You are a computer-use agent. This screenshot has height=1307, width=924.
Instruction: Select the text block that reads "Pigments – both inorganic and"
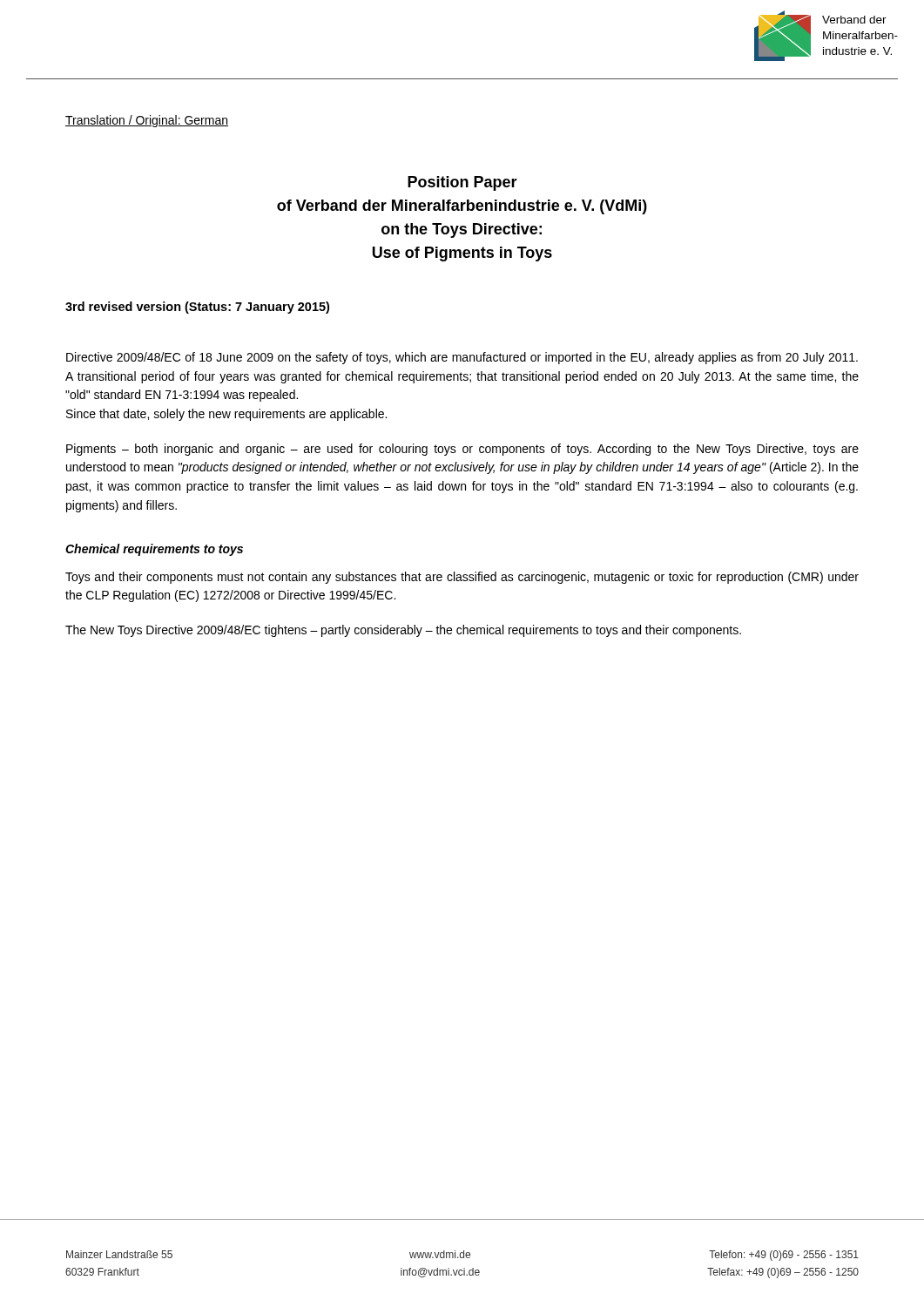(462, 477)
